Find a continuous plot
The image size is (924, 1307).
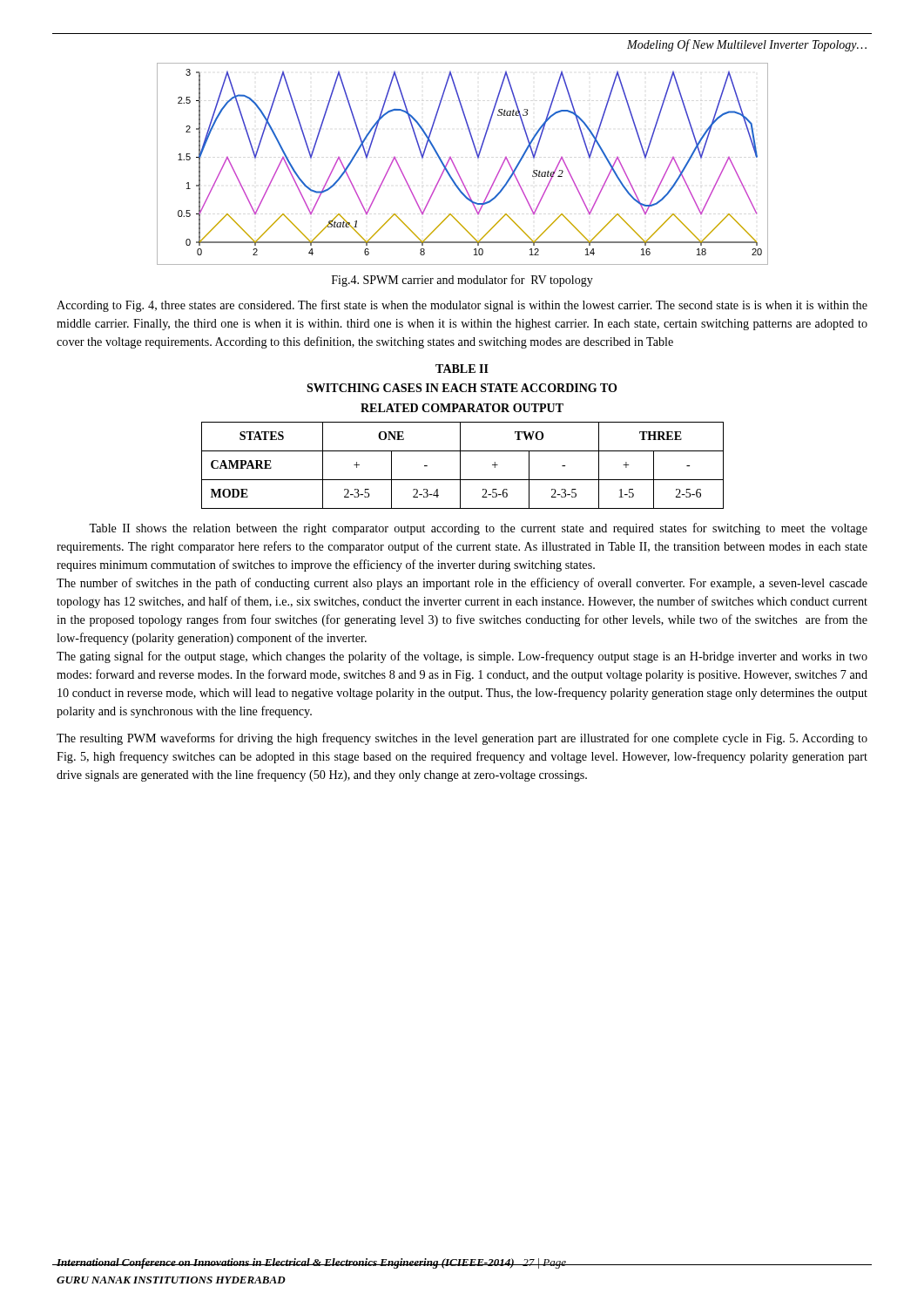462,166
